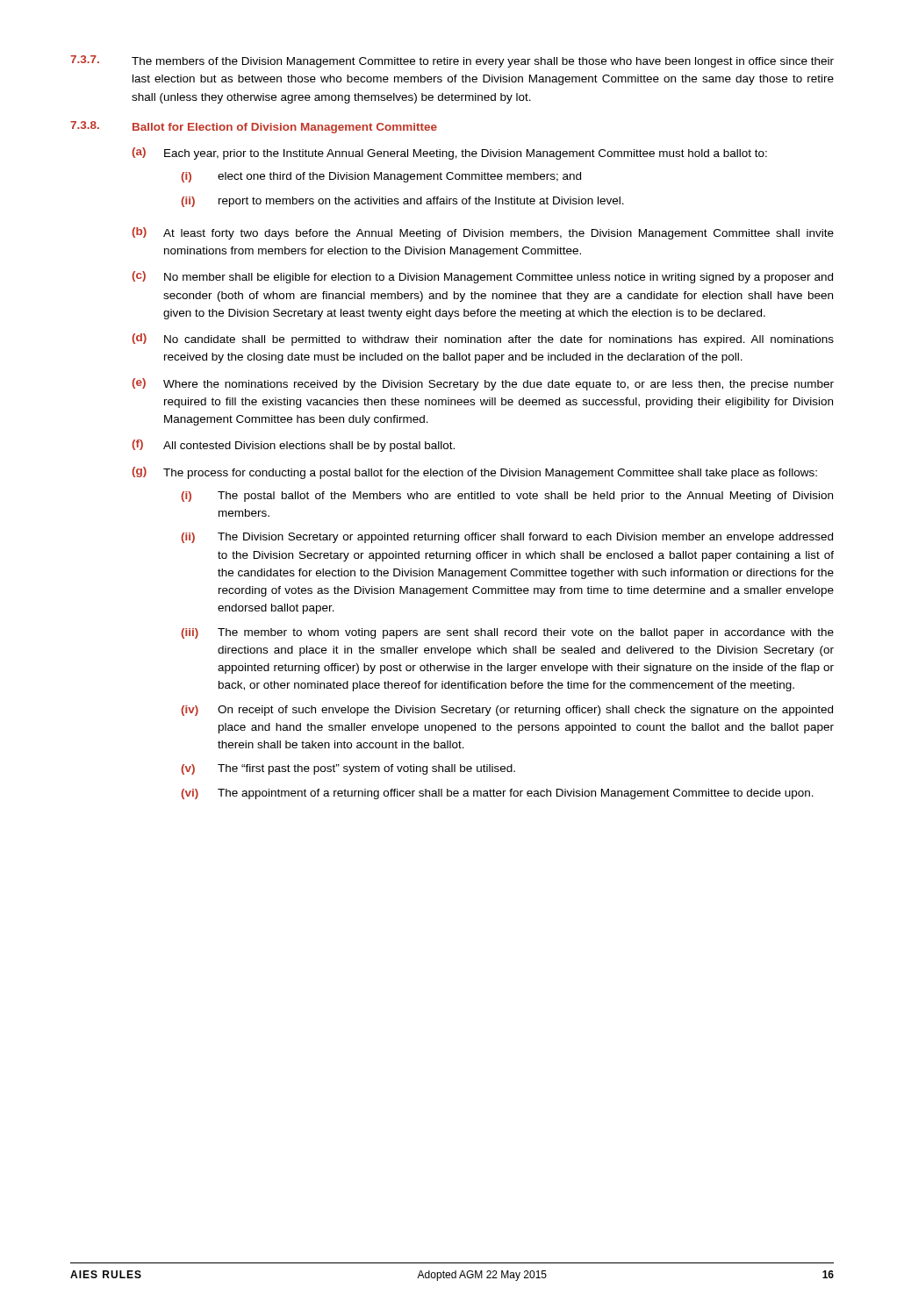Point to the block beginning "(c) No member shall"
This screenshot has height=1316, width=904.
pos(483,295)
